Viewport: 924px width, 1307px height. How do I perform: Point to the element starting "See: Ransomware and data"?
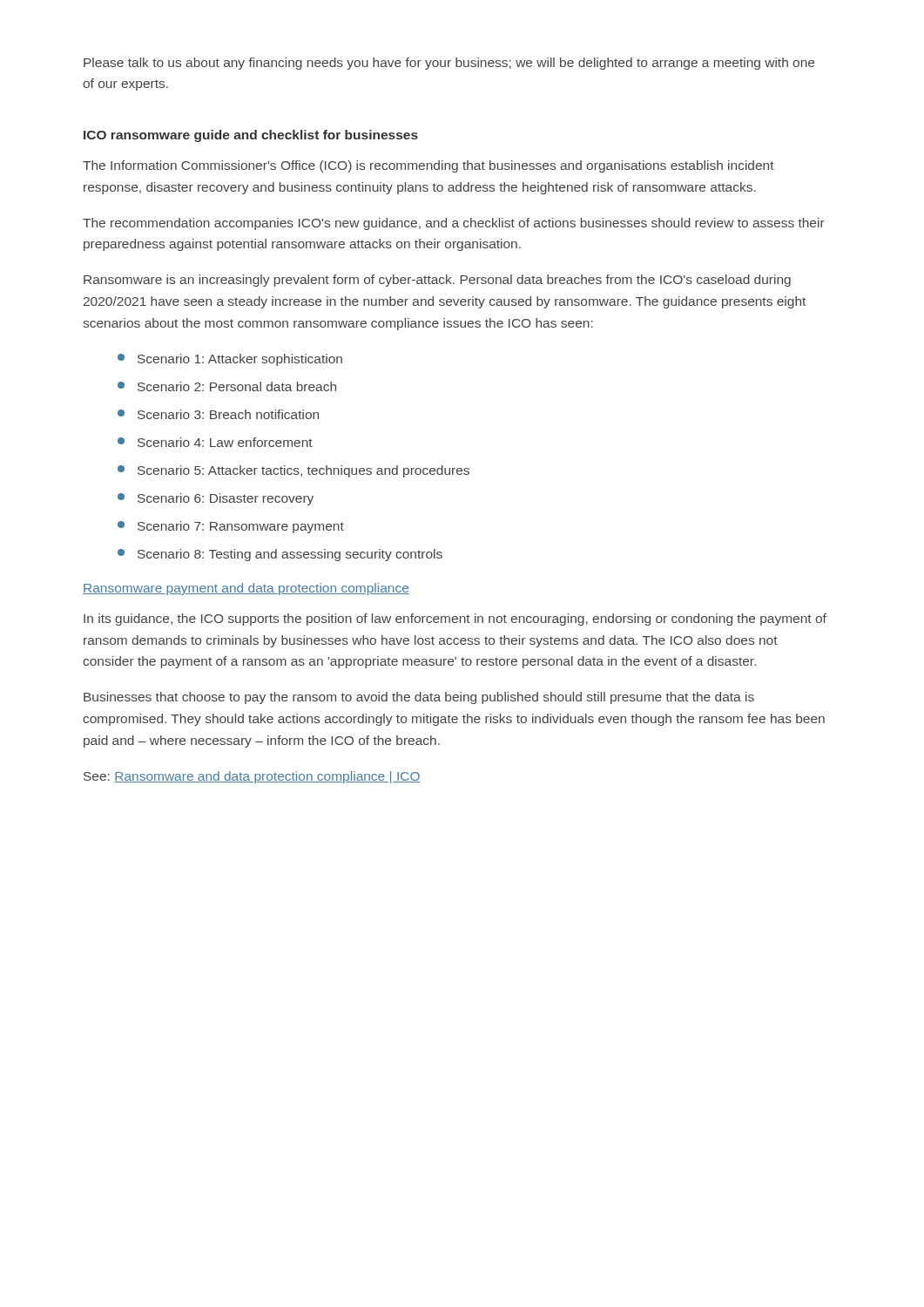[251, 776]
